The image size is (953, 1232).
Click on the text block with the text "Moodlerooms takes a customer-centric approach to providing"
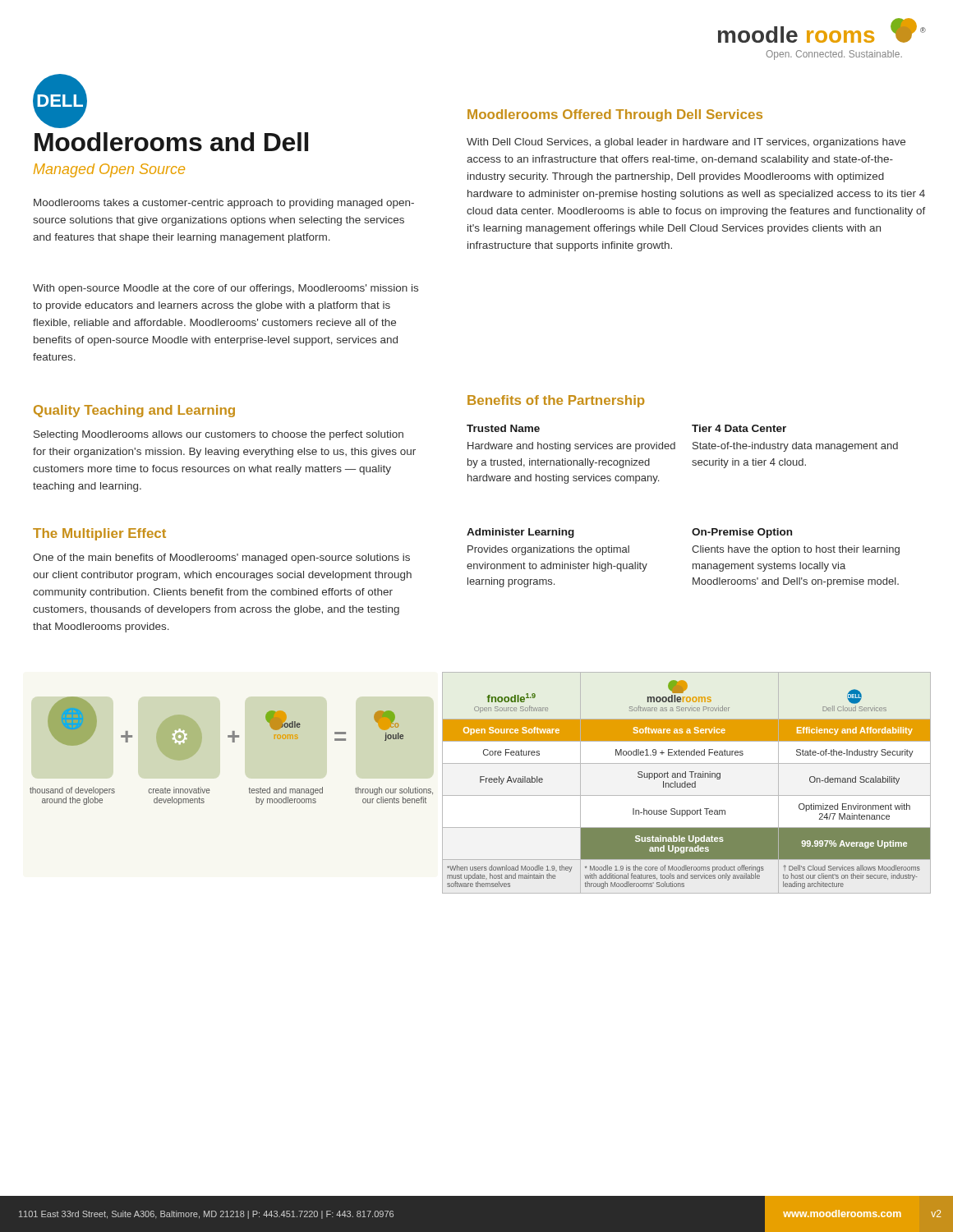tap(226, 220)
